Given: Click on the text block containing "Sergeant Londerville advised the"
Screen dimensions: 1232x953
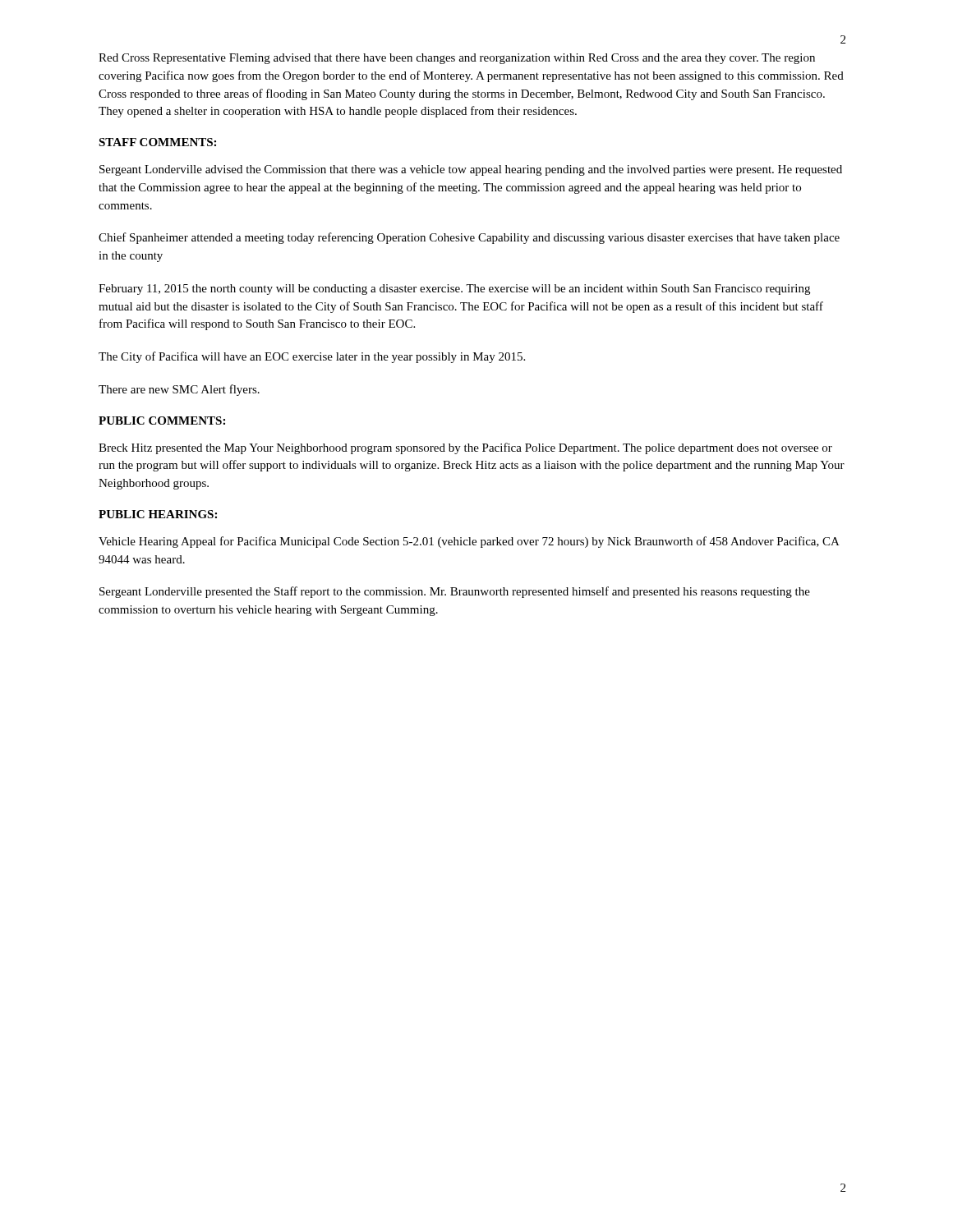Looking at the screenshot, I should point(470,187).
